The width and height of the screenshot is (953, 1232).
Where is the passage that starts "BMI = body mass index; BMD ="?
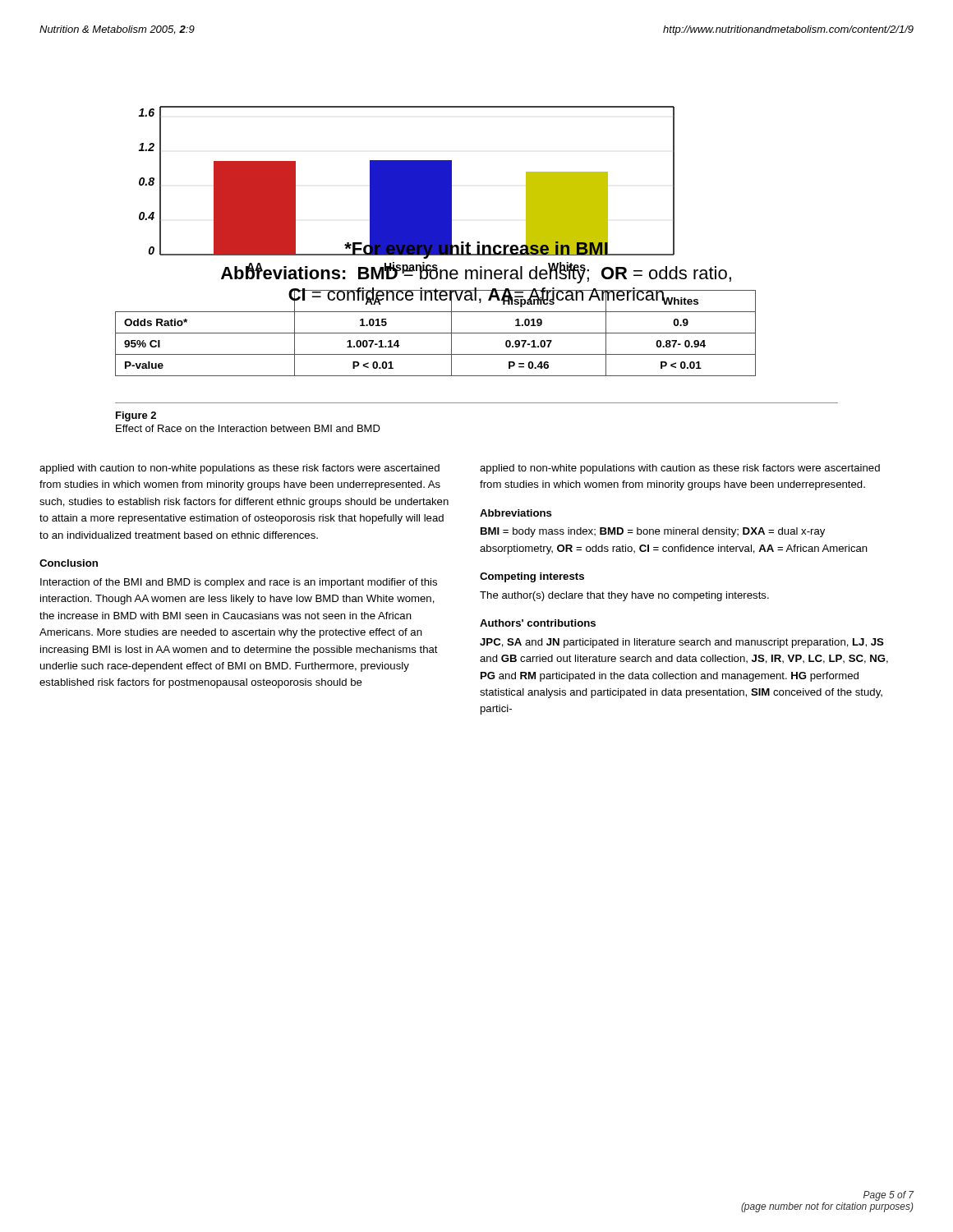(685, 540)
